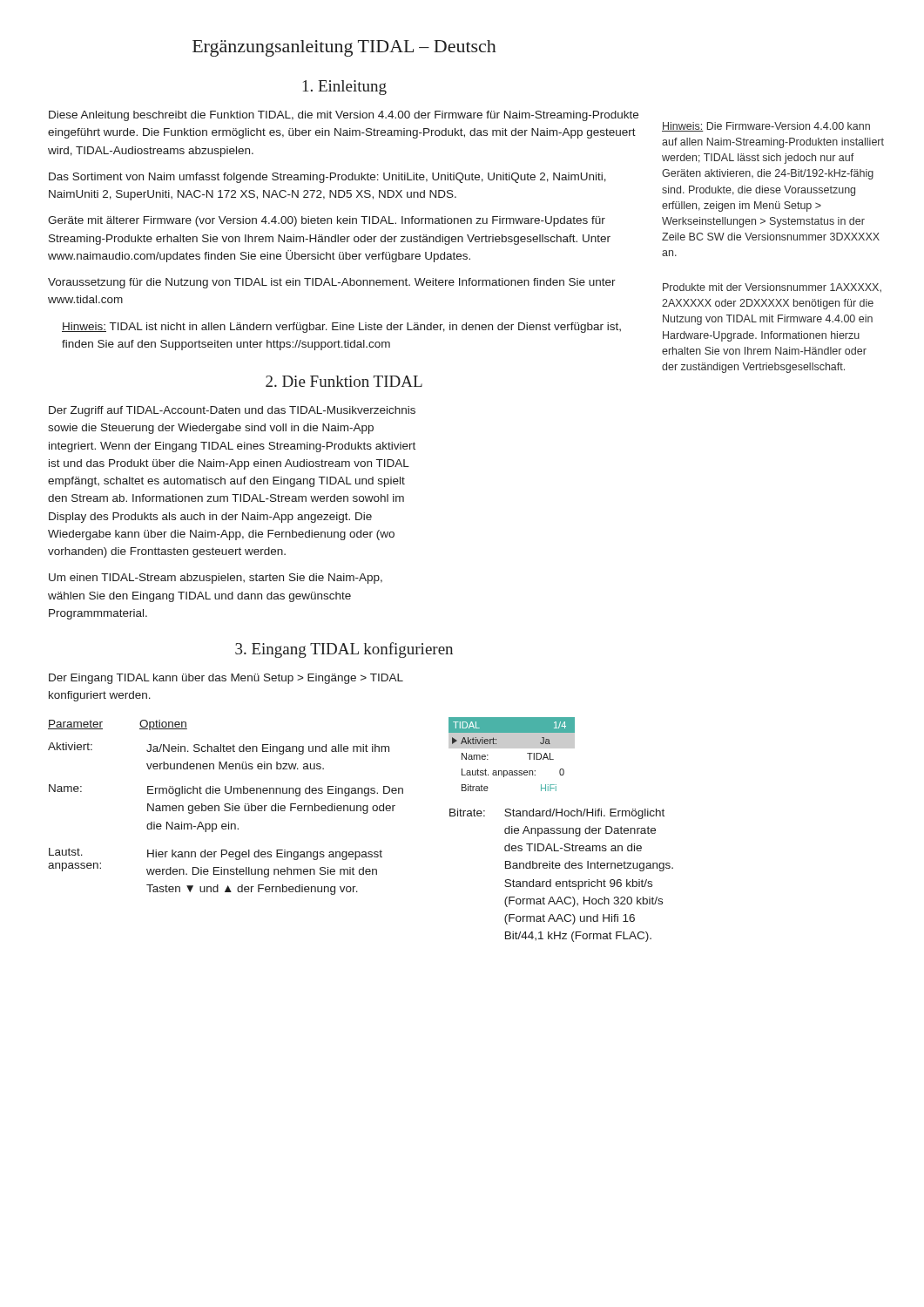Click the section header that begins "2. Die Funktion"
924x1307 pixels.
(x=344, y=381)
